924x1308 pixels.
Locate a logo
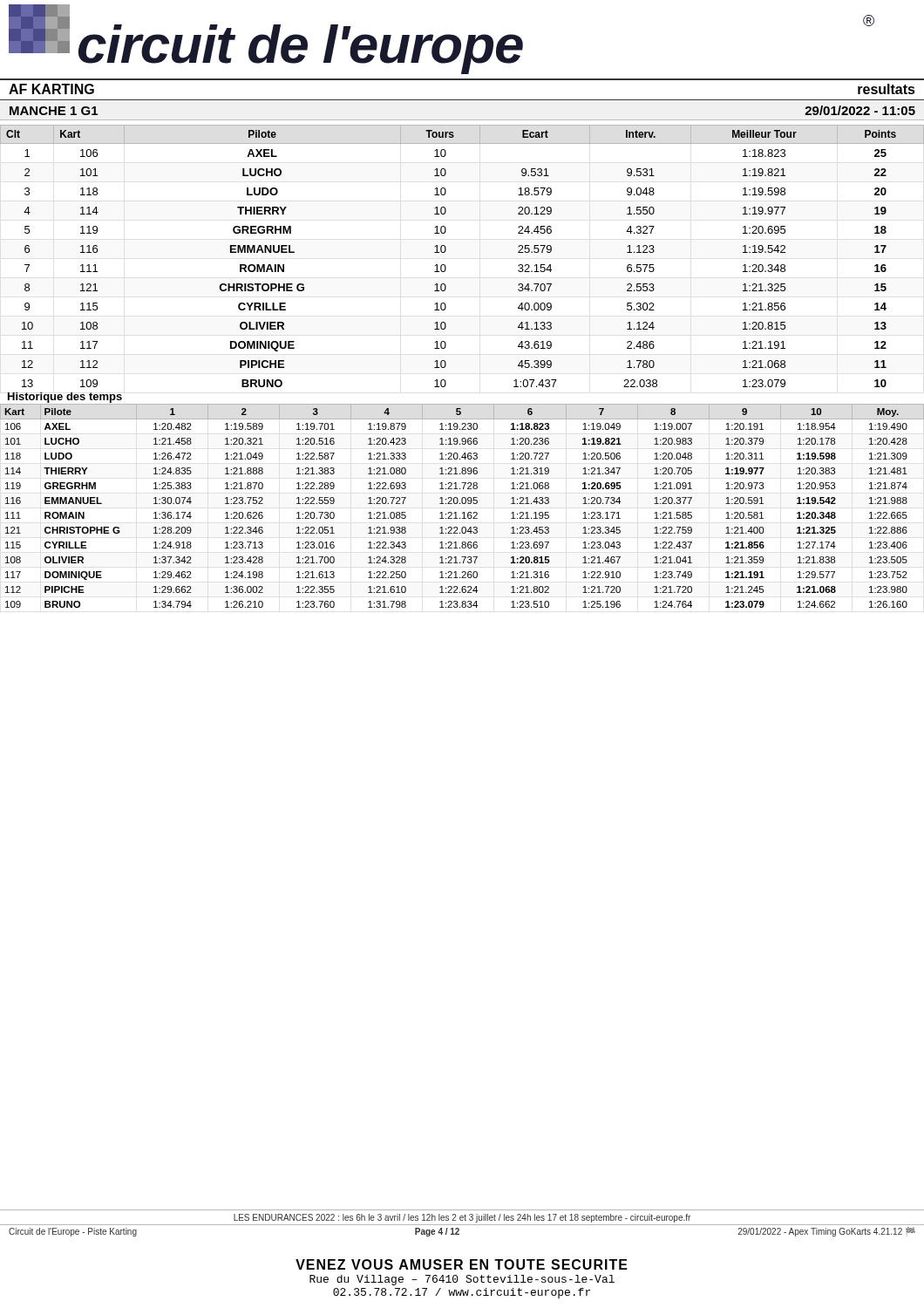click(x=462, y=39)
